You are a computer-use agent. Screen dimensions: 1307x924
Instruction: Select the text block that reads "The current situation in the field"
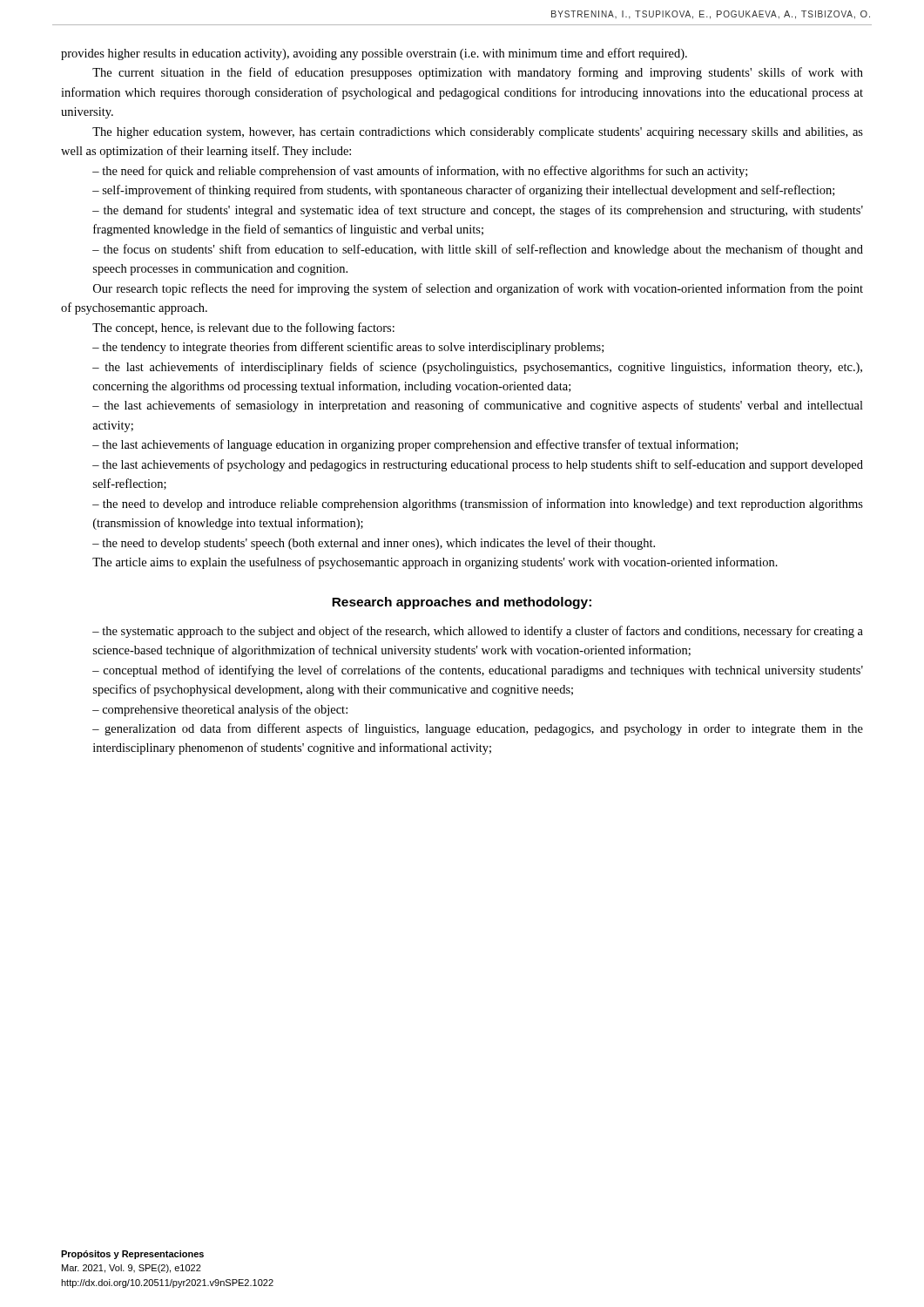[462, 92]
